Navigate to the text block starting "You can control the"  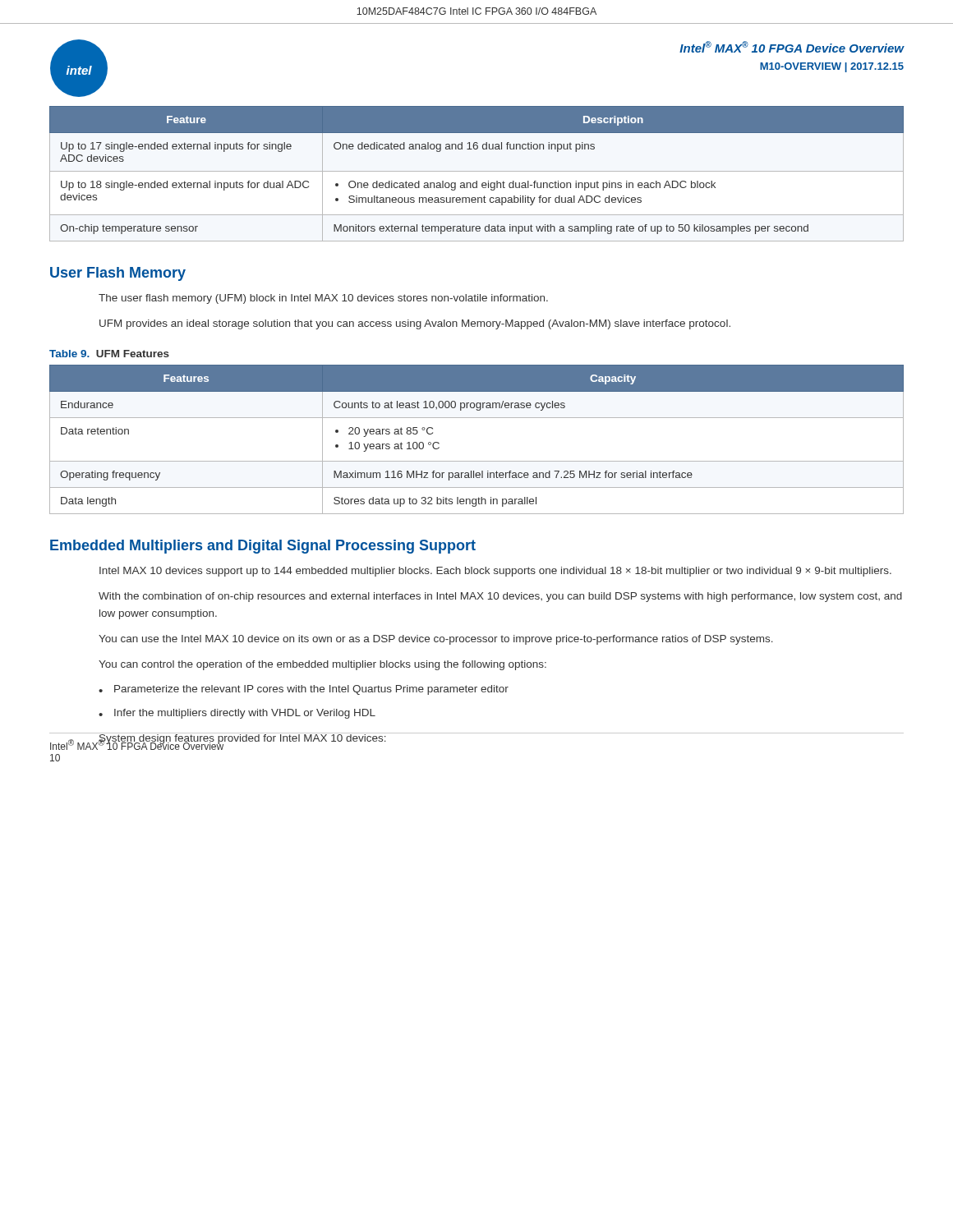(323, 664)
